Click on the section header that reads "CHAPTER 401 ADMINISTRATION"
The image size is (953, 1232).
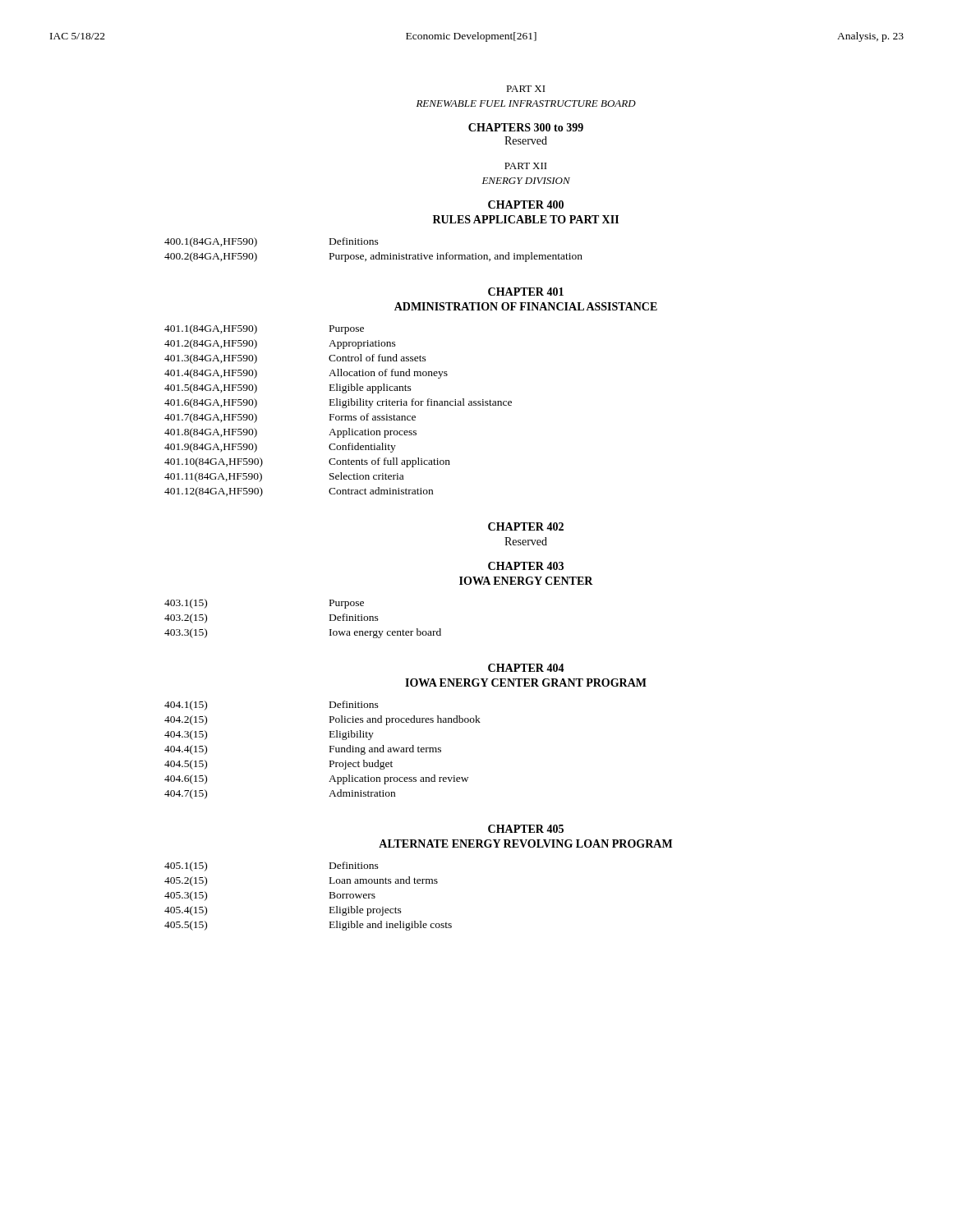526,300
